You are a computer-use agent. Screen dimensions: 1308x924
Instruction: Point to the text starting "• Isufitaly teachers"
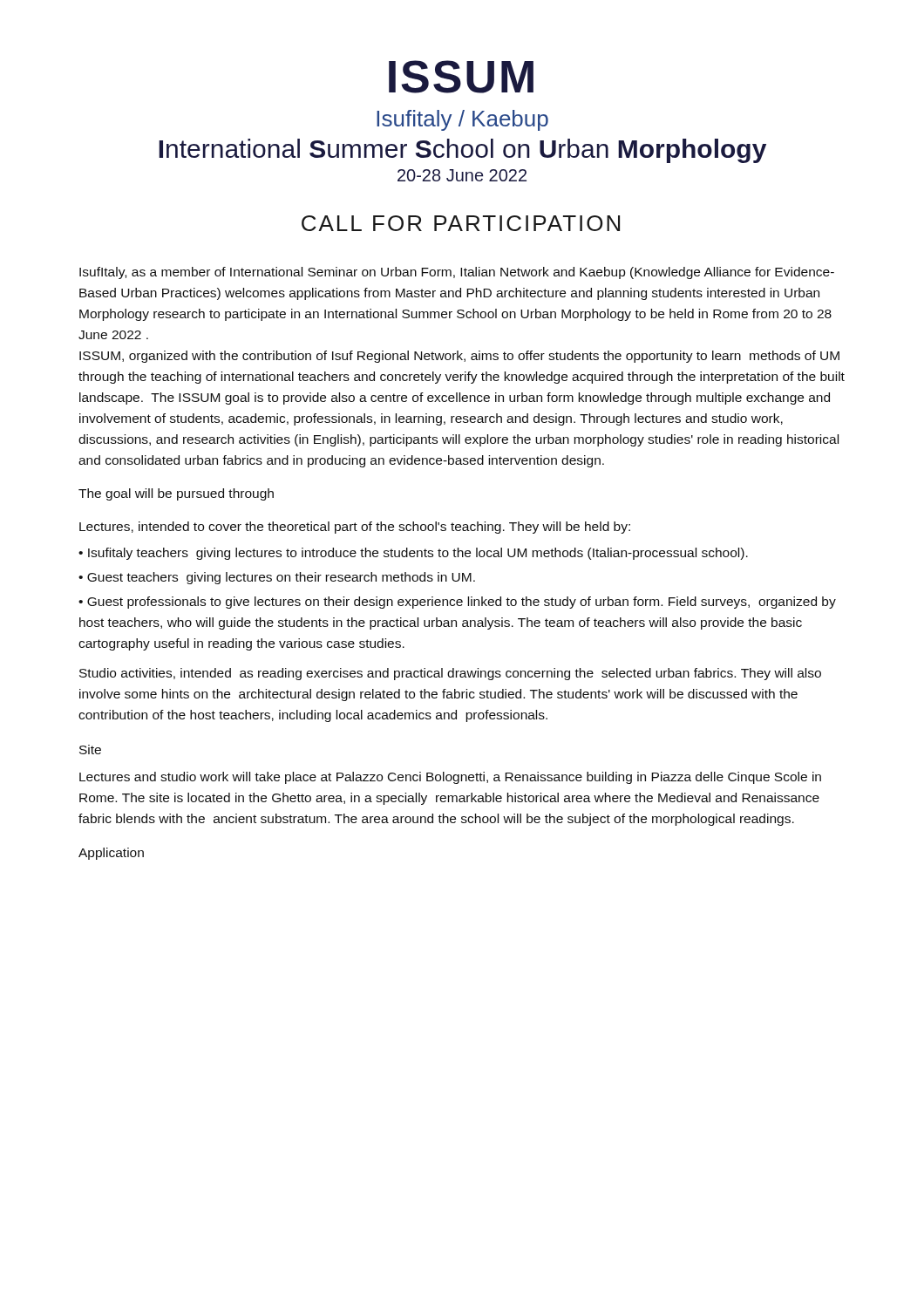[413, 553]
